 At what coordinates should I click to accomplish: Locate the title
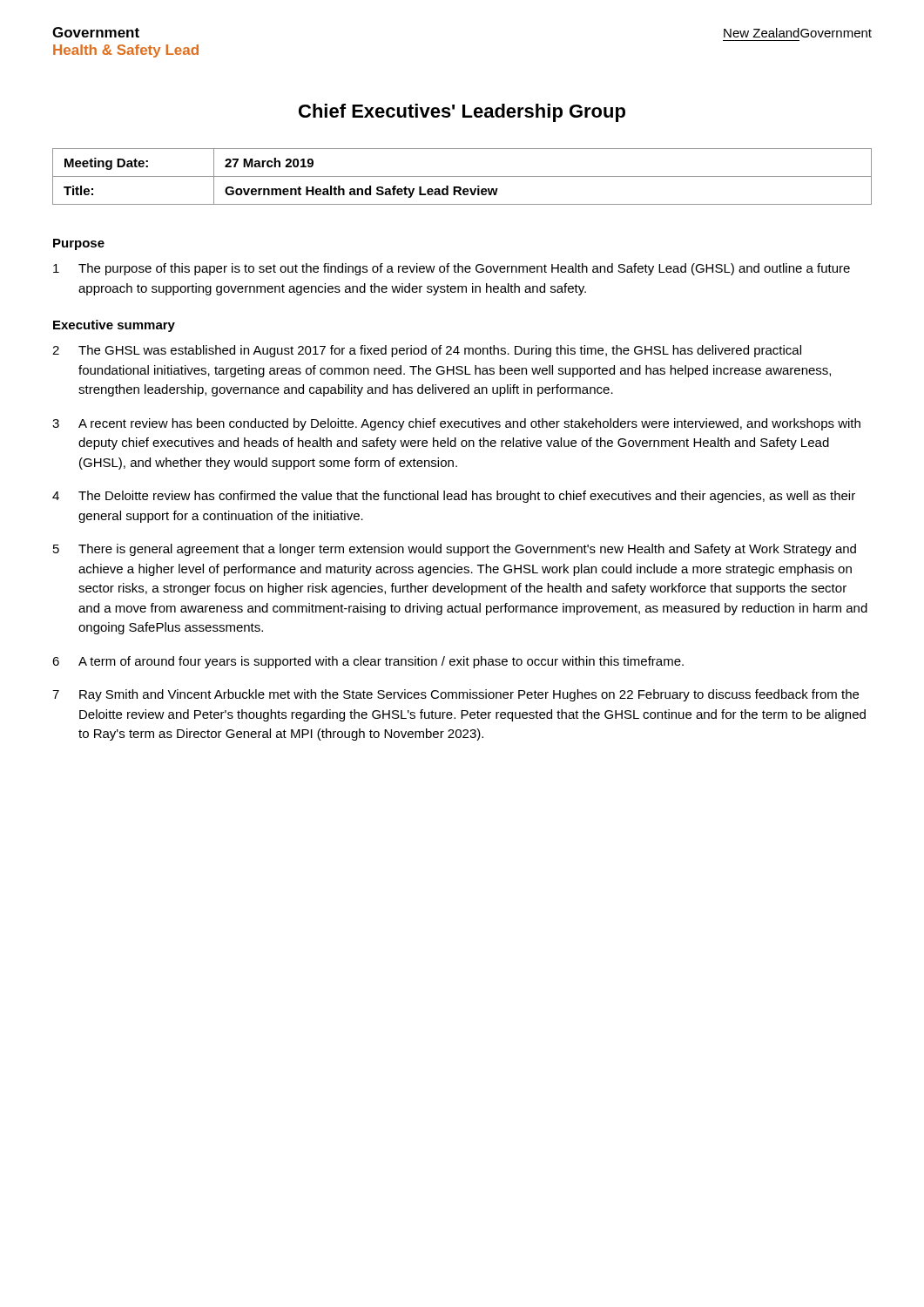click(x=462, y=111)
